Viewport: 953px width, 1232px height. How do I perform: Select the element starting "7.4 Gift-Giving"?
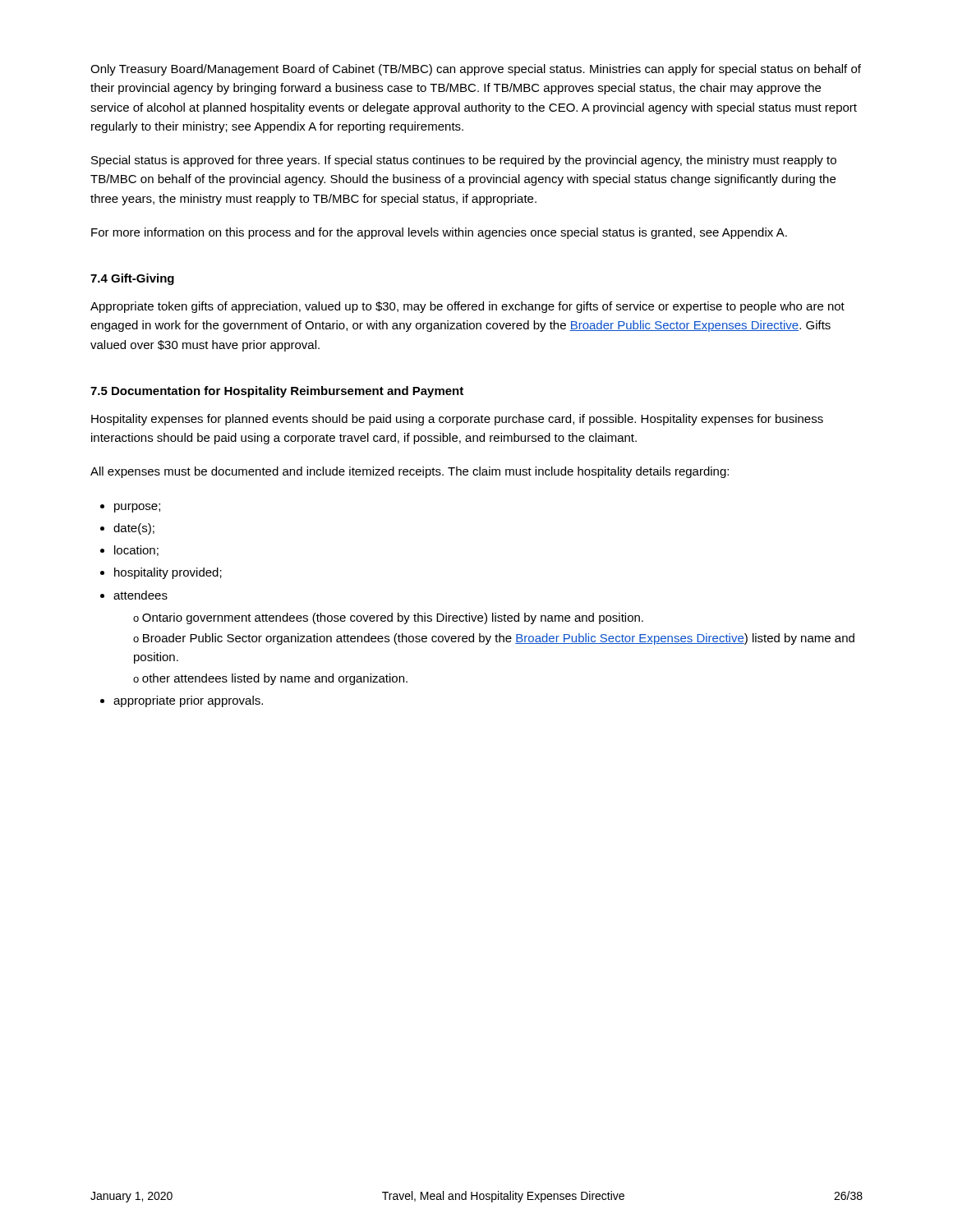click(132, 278)
